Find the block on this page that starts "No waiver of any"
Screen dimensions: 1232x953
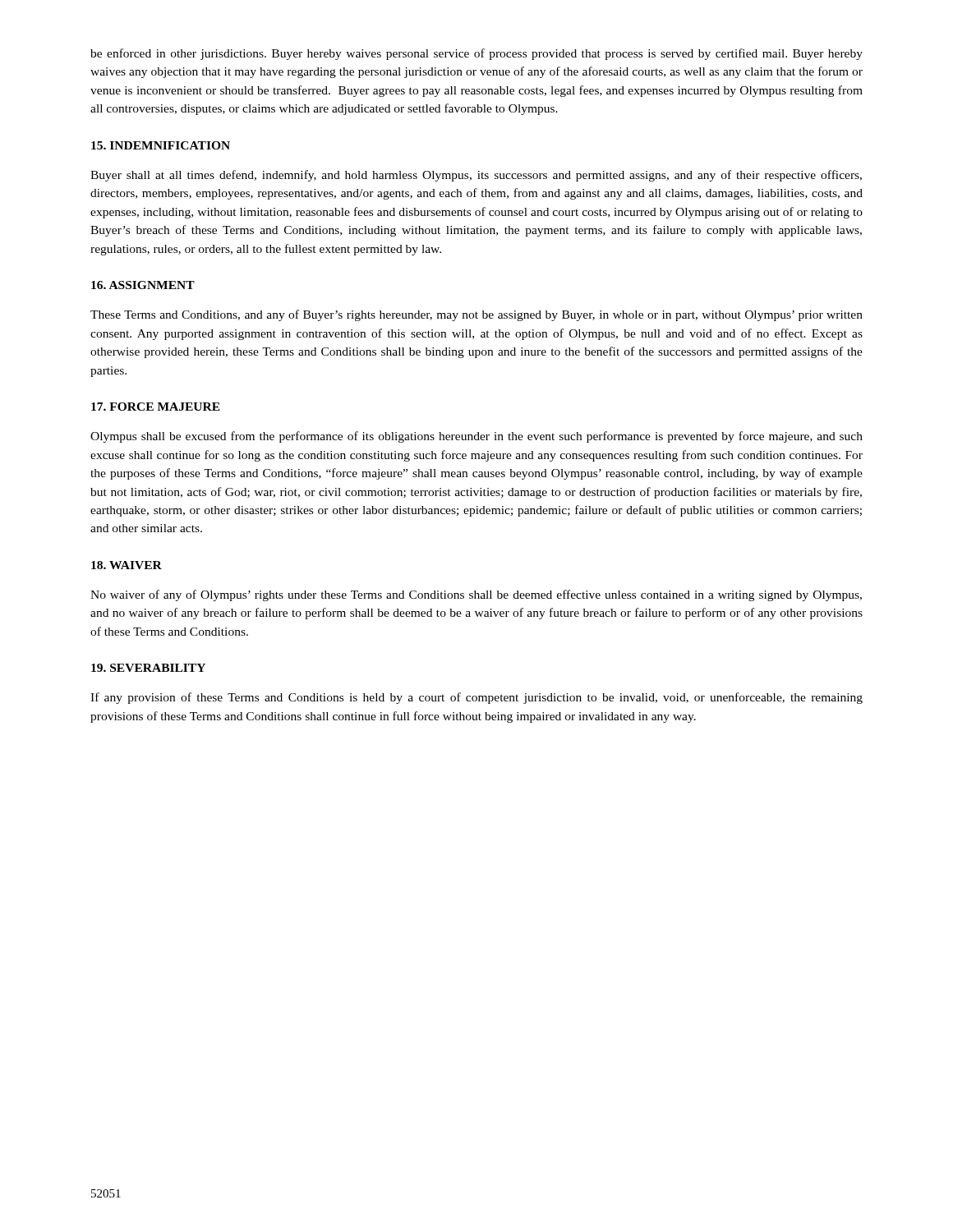coord(476,613)
